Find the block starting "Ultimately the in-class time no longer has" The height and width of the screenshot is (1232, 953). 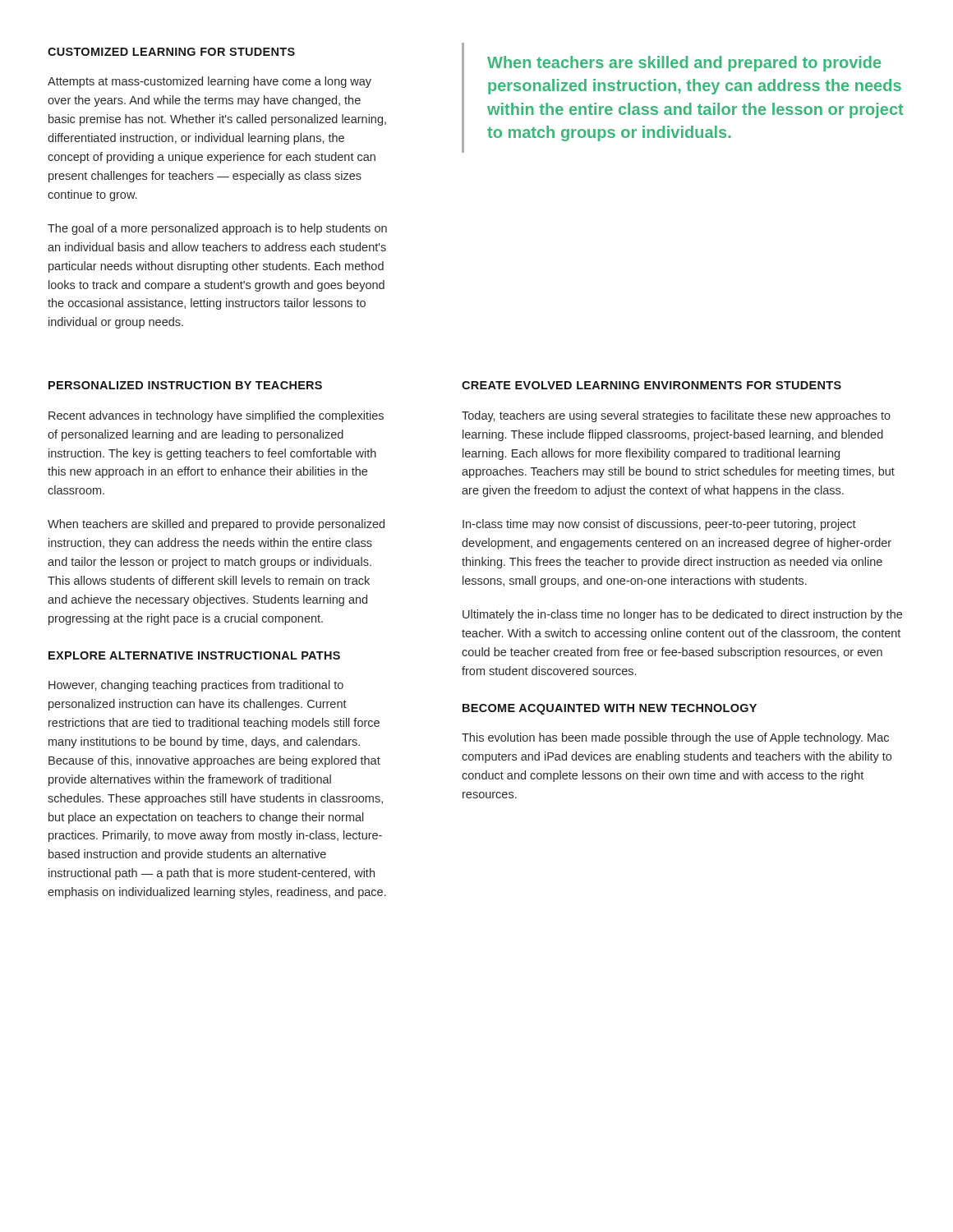[682, 642]
